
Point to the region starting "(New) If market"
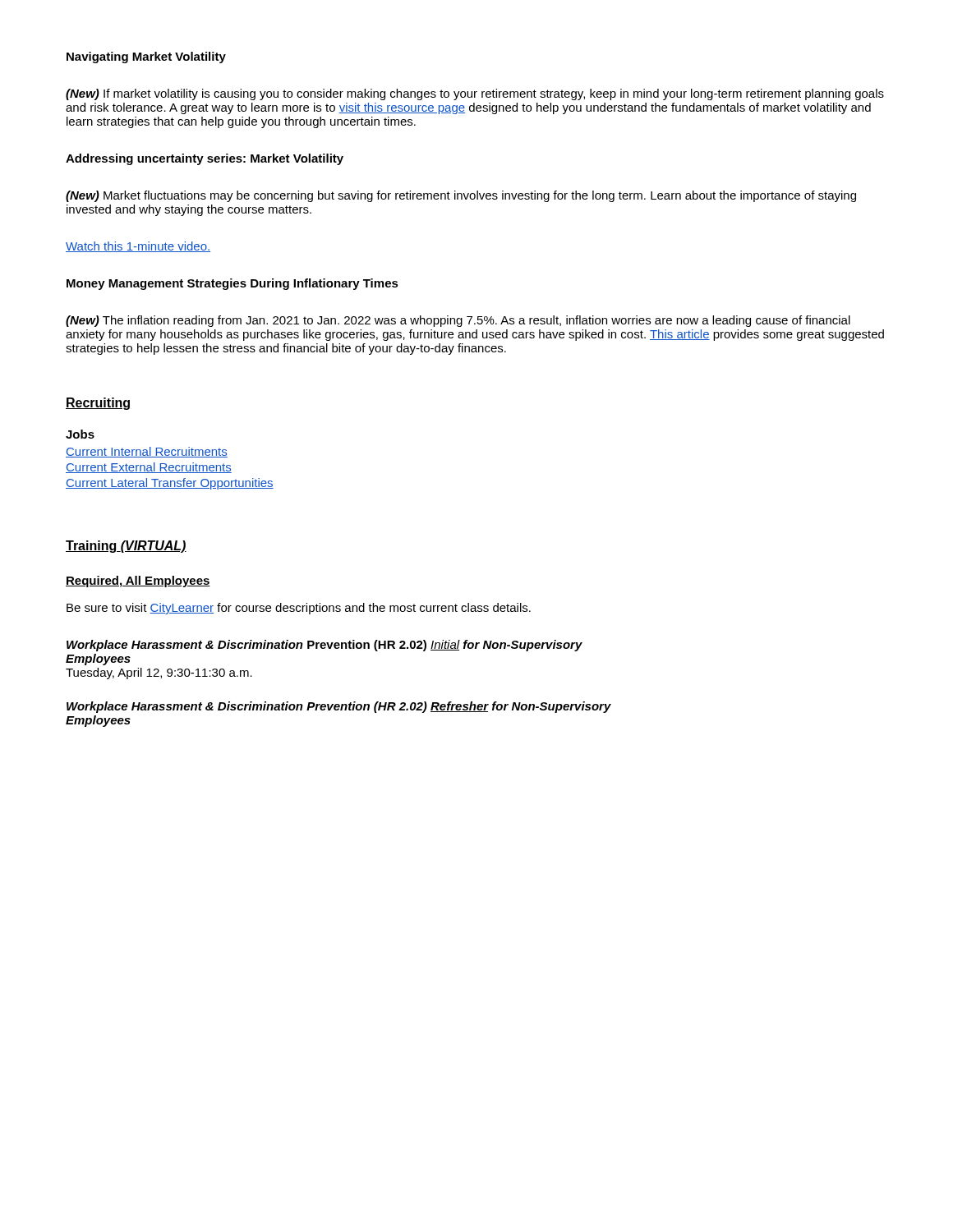click(x=475, y=107)
